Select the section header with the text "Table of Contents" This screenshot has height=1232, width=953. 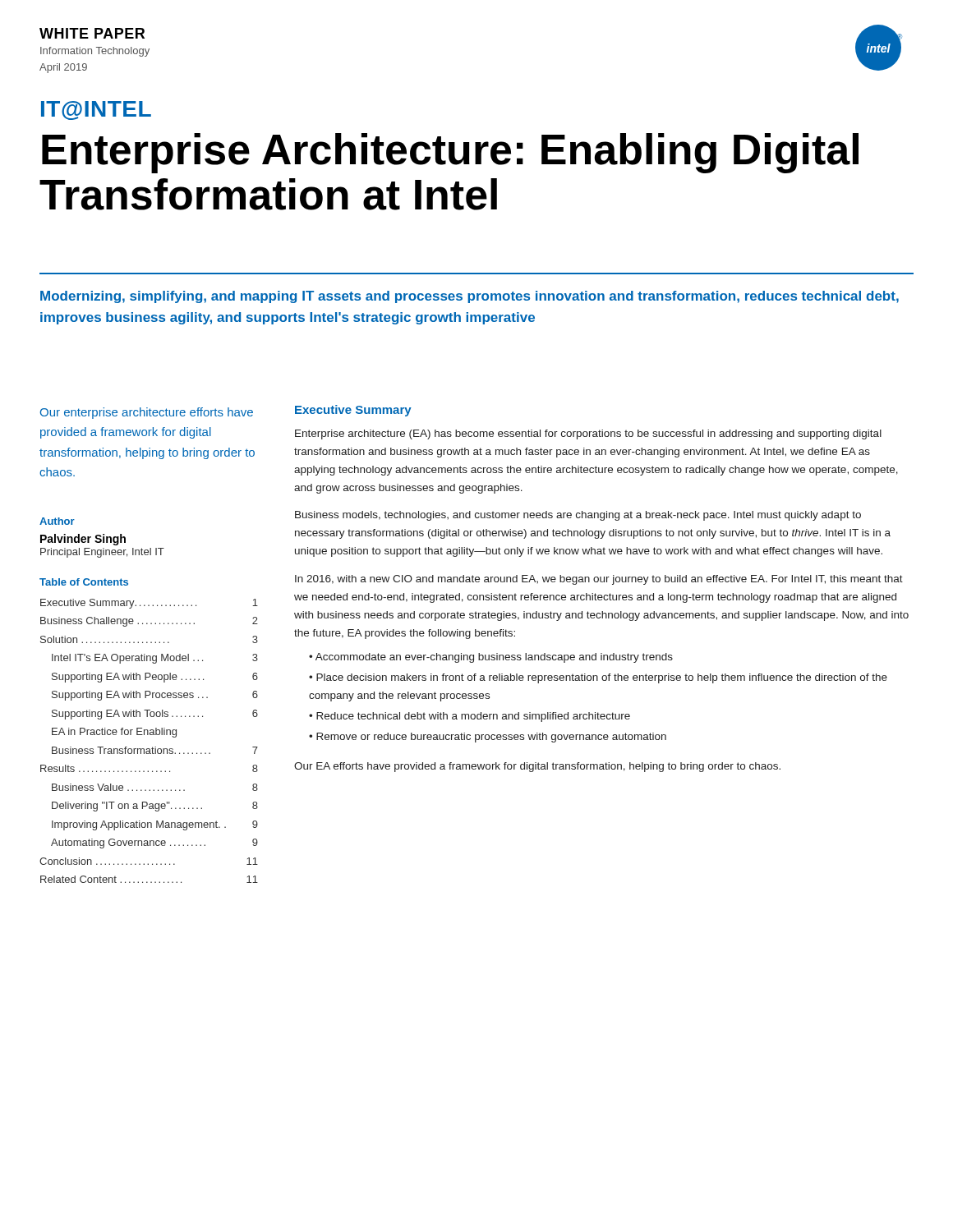click(x=84, y=582)
